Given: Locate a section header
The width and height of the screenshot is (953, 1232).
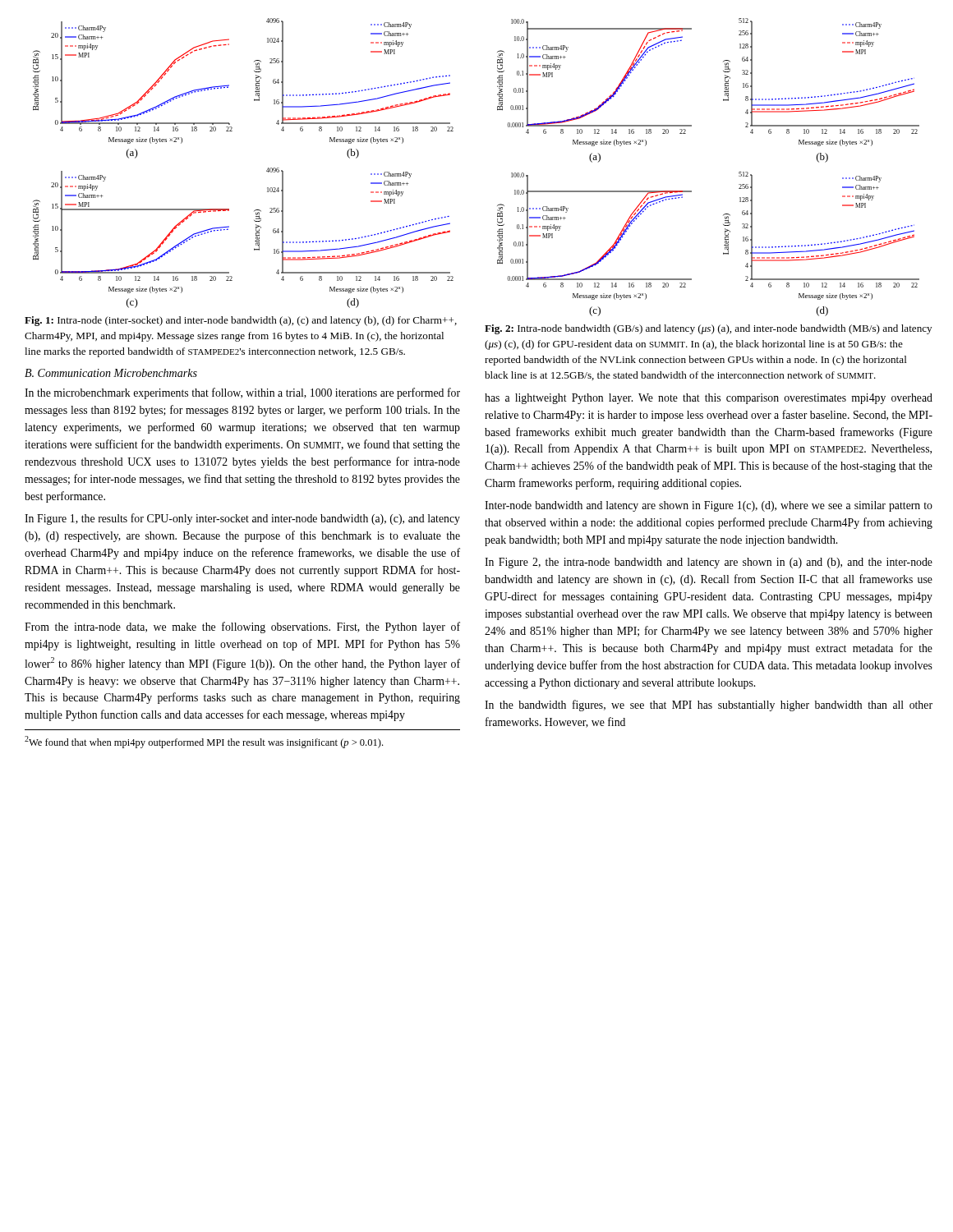Looking at the screenshot, I should point(111,374).
